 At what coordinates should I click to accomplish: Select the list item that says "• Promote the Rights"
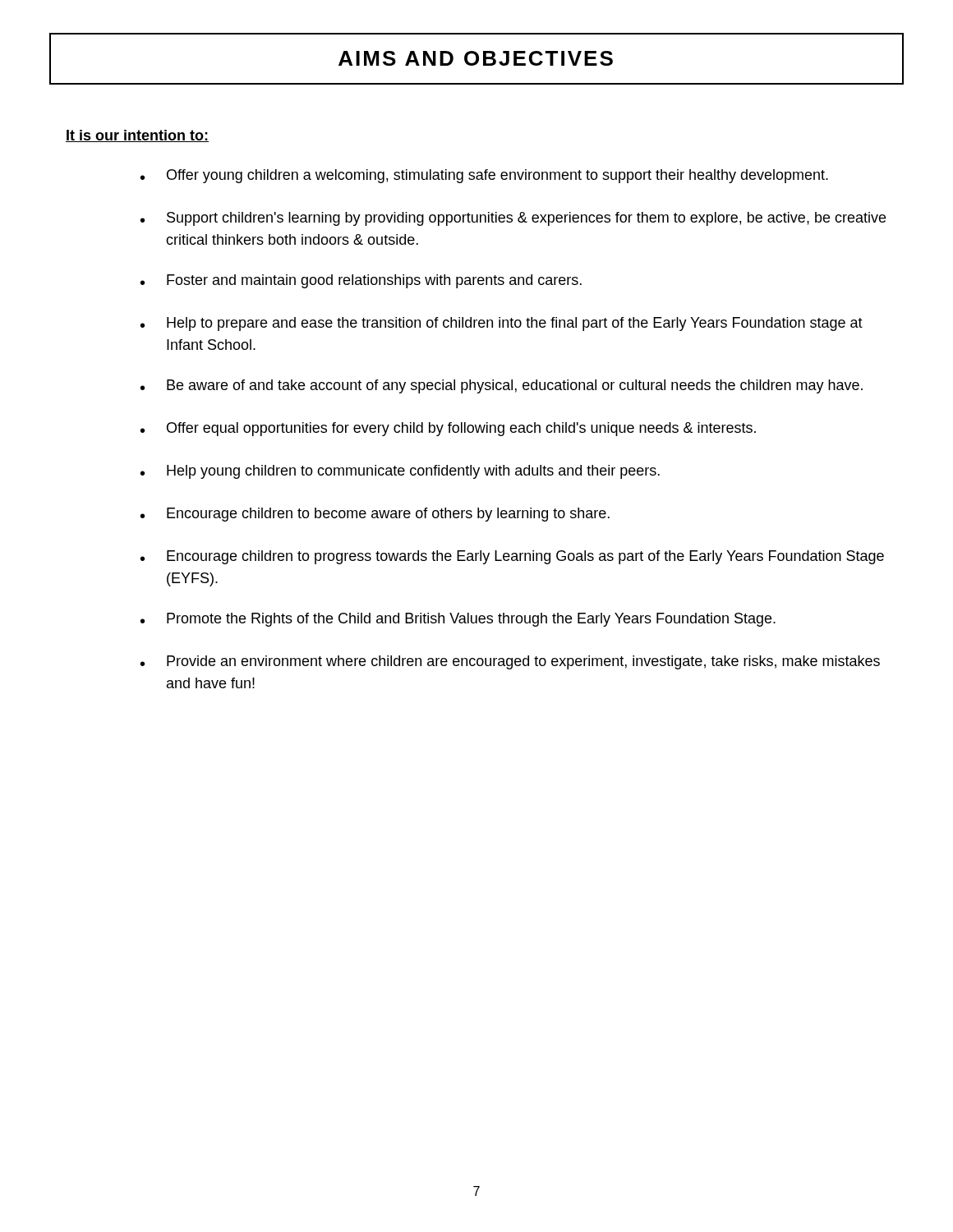pyautogui.click(x=513, y=620)
